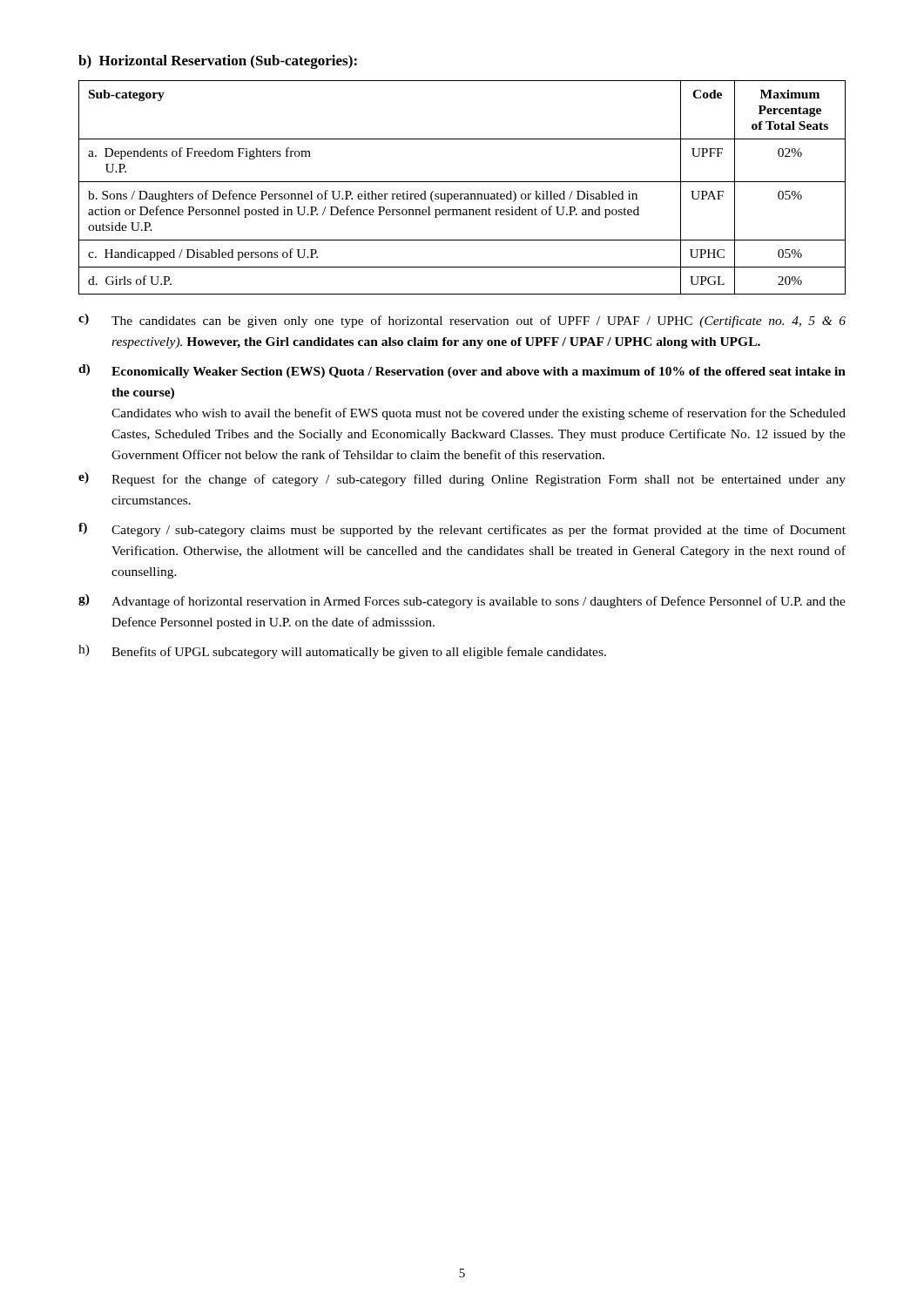Screen dimensions: 1307x924
Task: Select the list item that says "g) Advantage of horizontal reservation in Armed Forces"
Action: click(462, 612)
